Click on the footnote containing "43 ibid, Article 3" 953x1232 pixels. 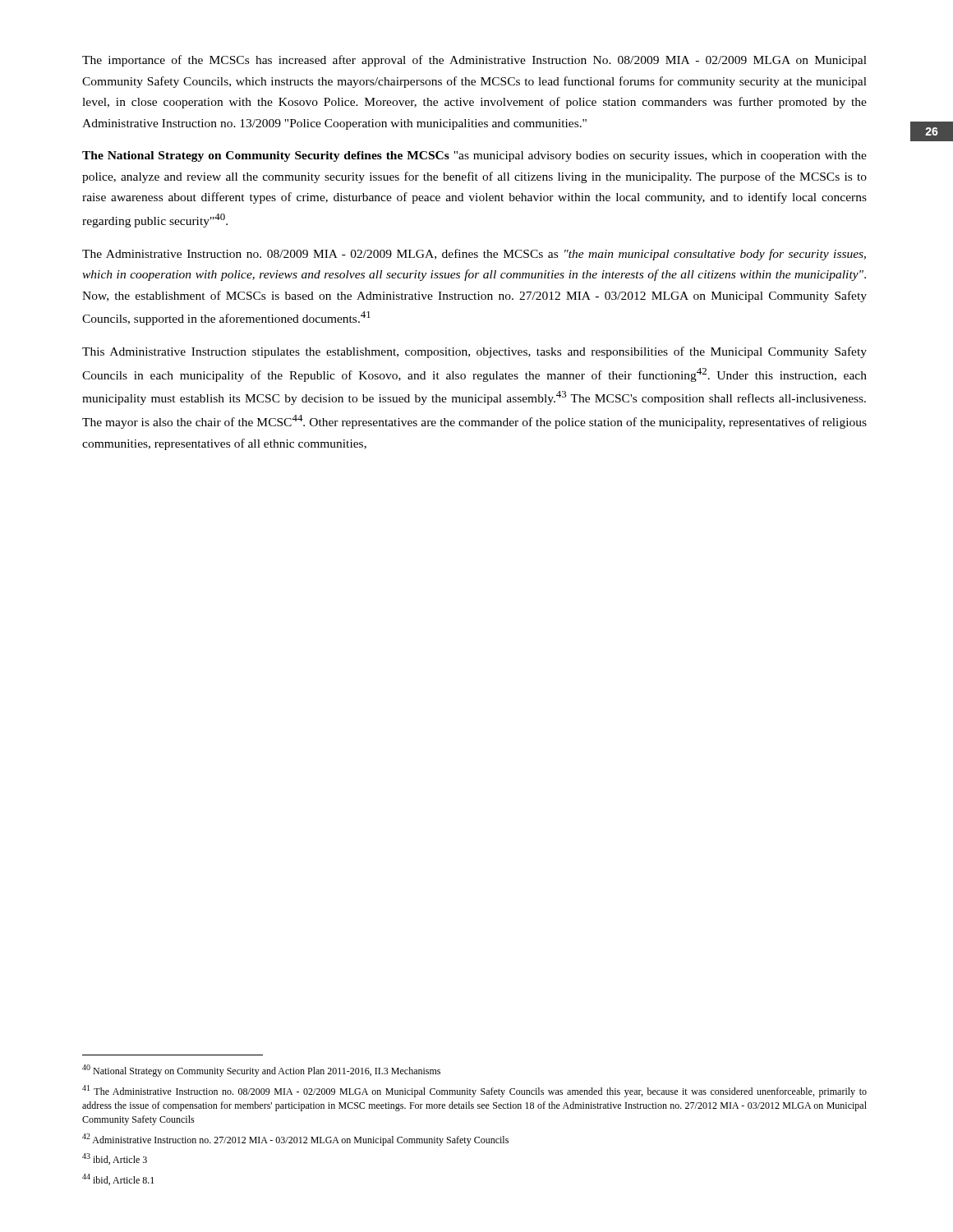point(115,1159)
